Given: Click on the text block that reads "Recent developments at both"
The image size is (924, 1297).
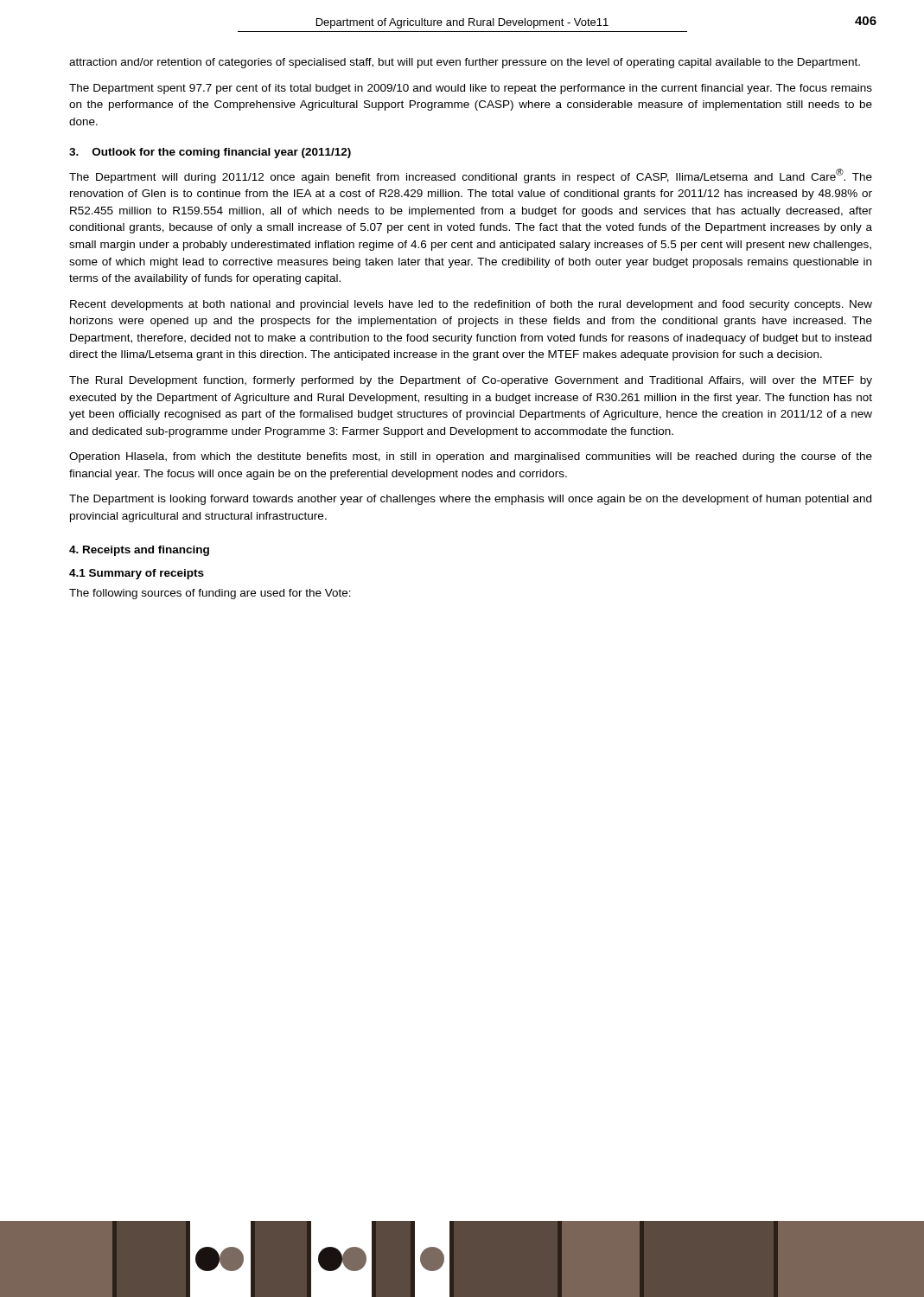Looking at the screenshot, I should [x=471, y=329].
